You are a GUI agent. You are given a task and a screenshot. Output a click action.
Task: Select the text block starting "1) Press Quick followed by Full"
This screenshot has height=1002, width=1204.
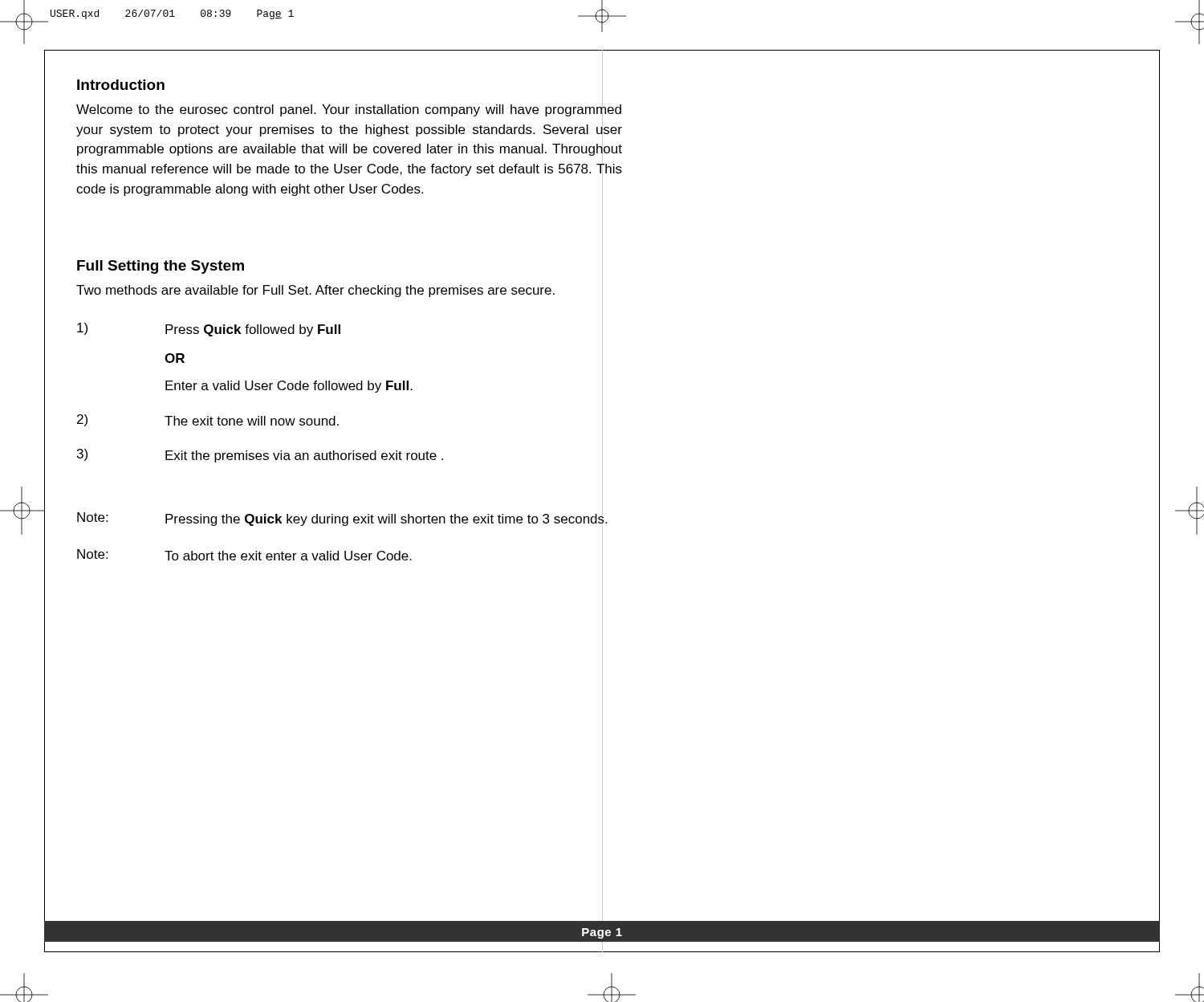click(x=349, y=330)
